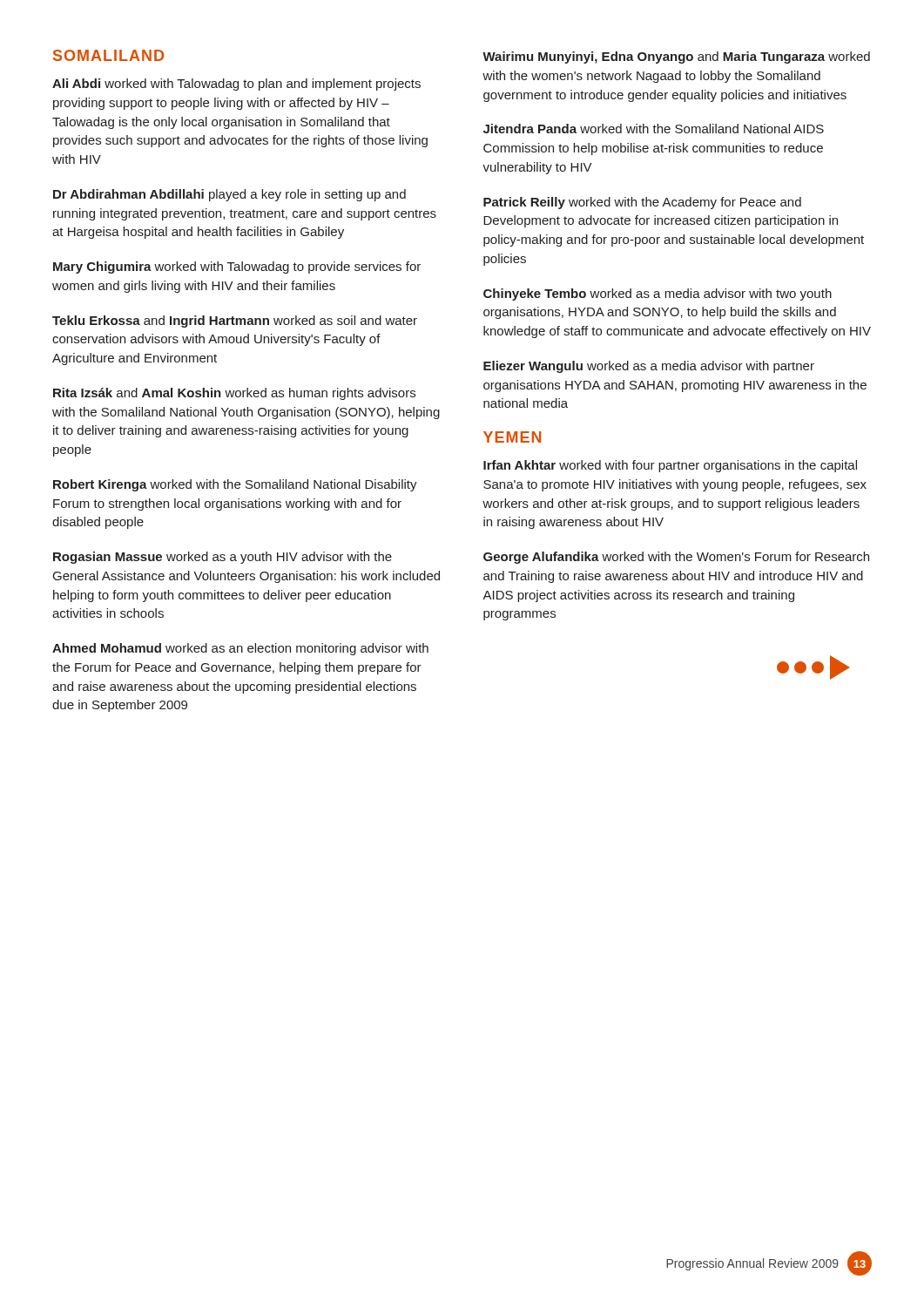The image size is (924, 1307).
Task: Find the list item that says "Wairimu Munyinyi, Edna Onyango and Maria Tungaraza"
Action: pyautogui.click(x=677, y=75)
